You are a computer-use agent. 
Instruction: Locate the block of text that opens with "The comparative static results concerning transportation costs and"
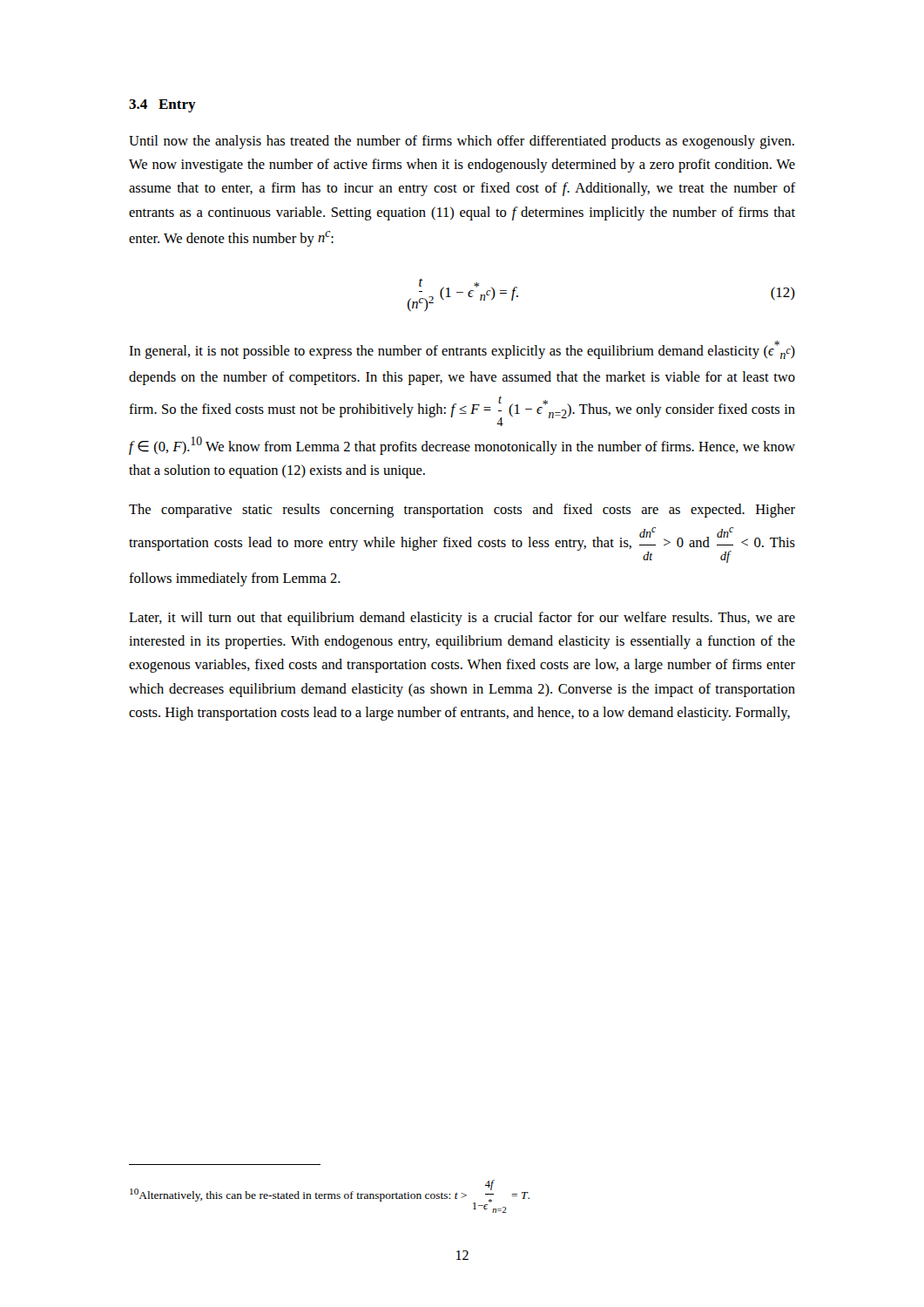(462, 544)
